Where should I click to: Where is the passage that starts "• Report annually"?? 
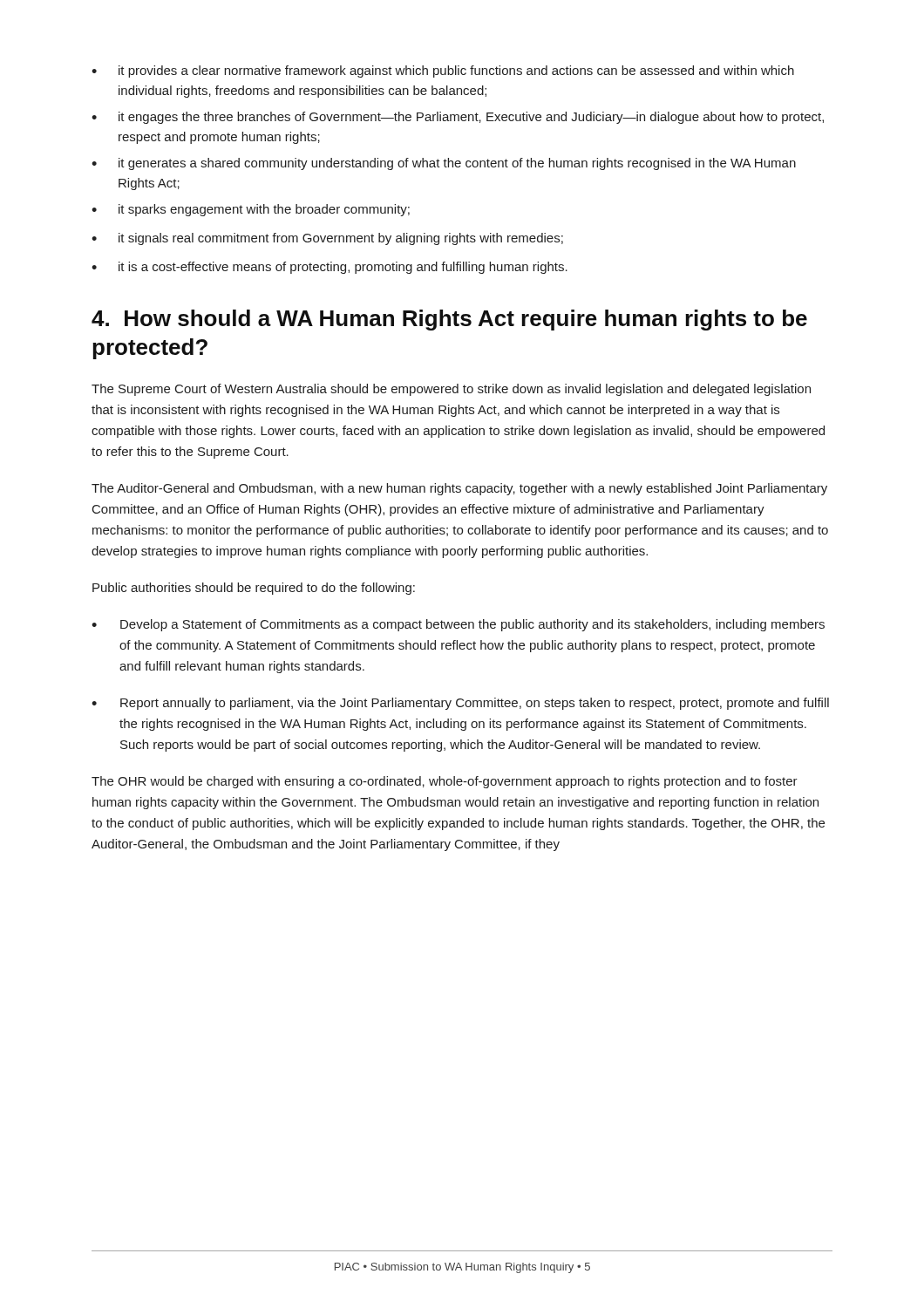[x=462, y=724]
